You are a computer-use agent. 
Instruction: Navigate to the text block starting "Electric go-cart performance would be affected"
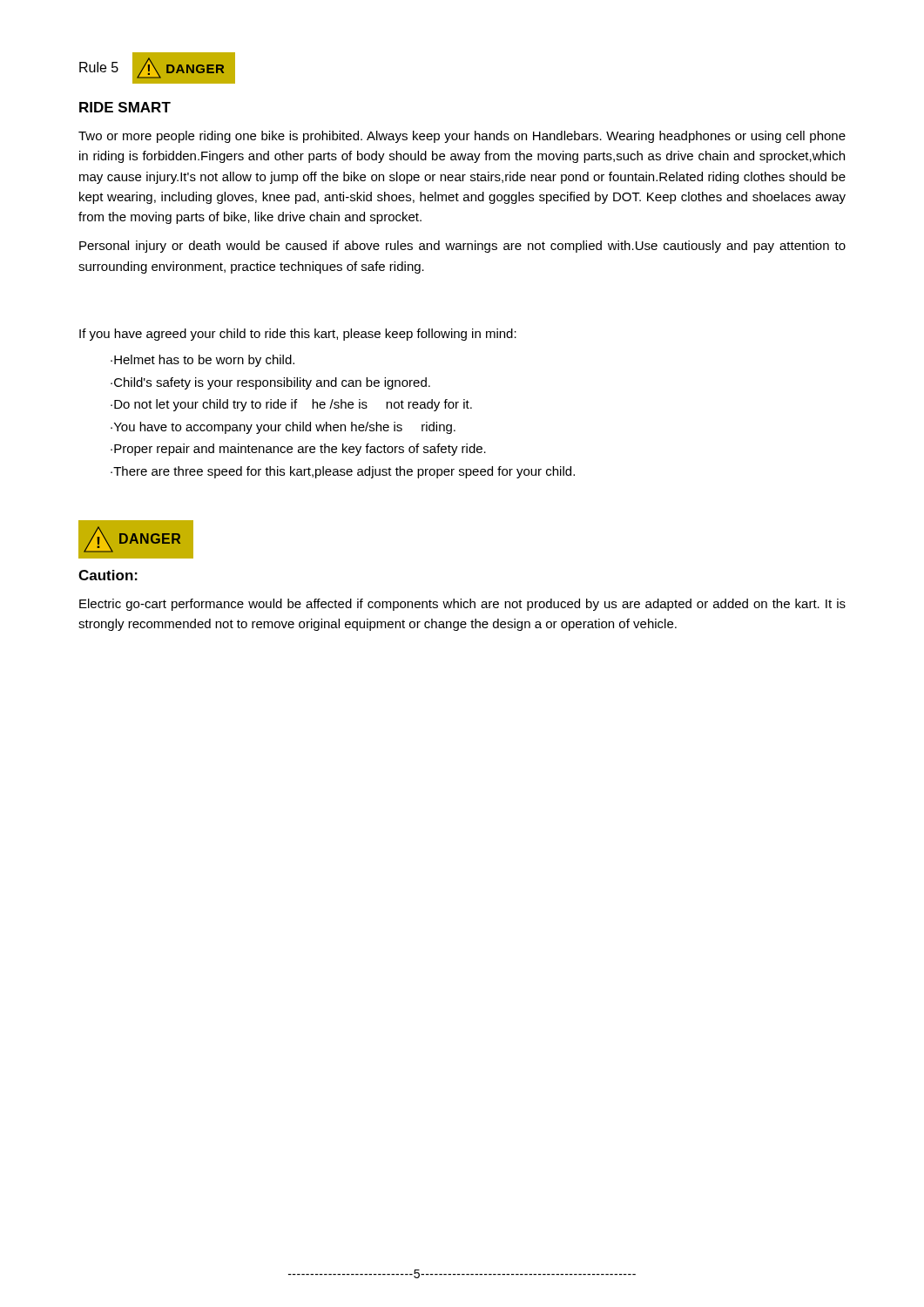[462, 614]
